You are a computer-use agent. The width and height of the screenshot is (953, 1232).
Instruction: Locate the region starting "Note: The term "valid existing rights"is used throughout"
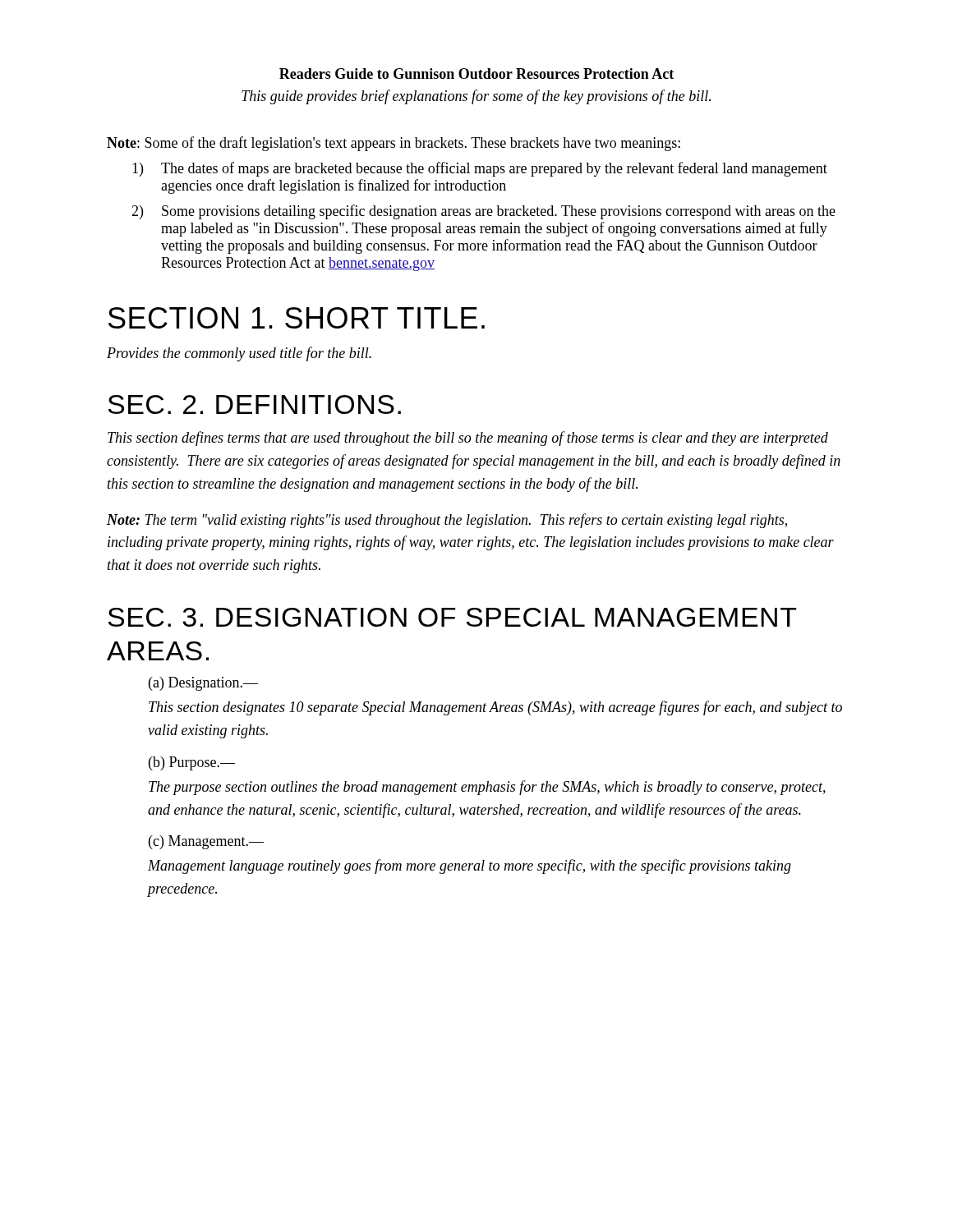pyautogui.click(x=470, y=542)
